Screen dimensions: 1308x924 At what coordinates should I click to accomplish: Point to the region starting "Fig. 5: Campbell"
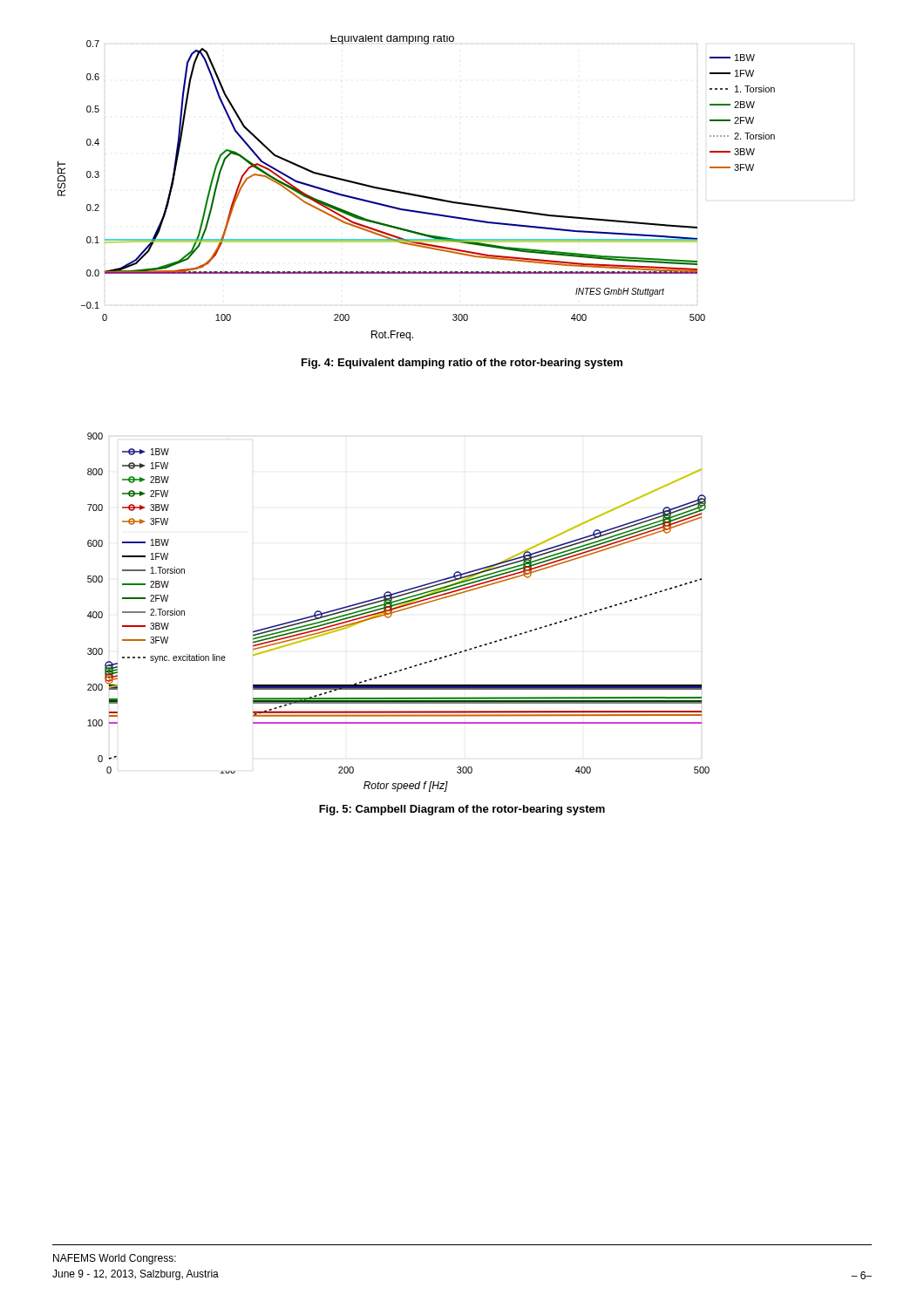click(x=462, y=809)
